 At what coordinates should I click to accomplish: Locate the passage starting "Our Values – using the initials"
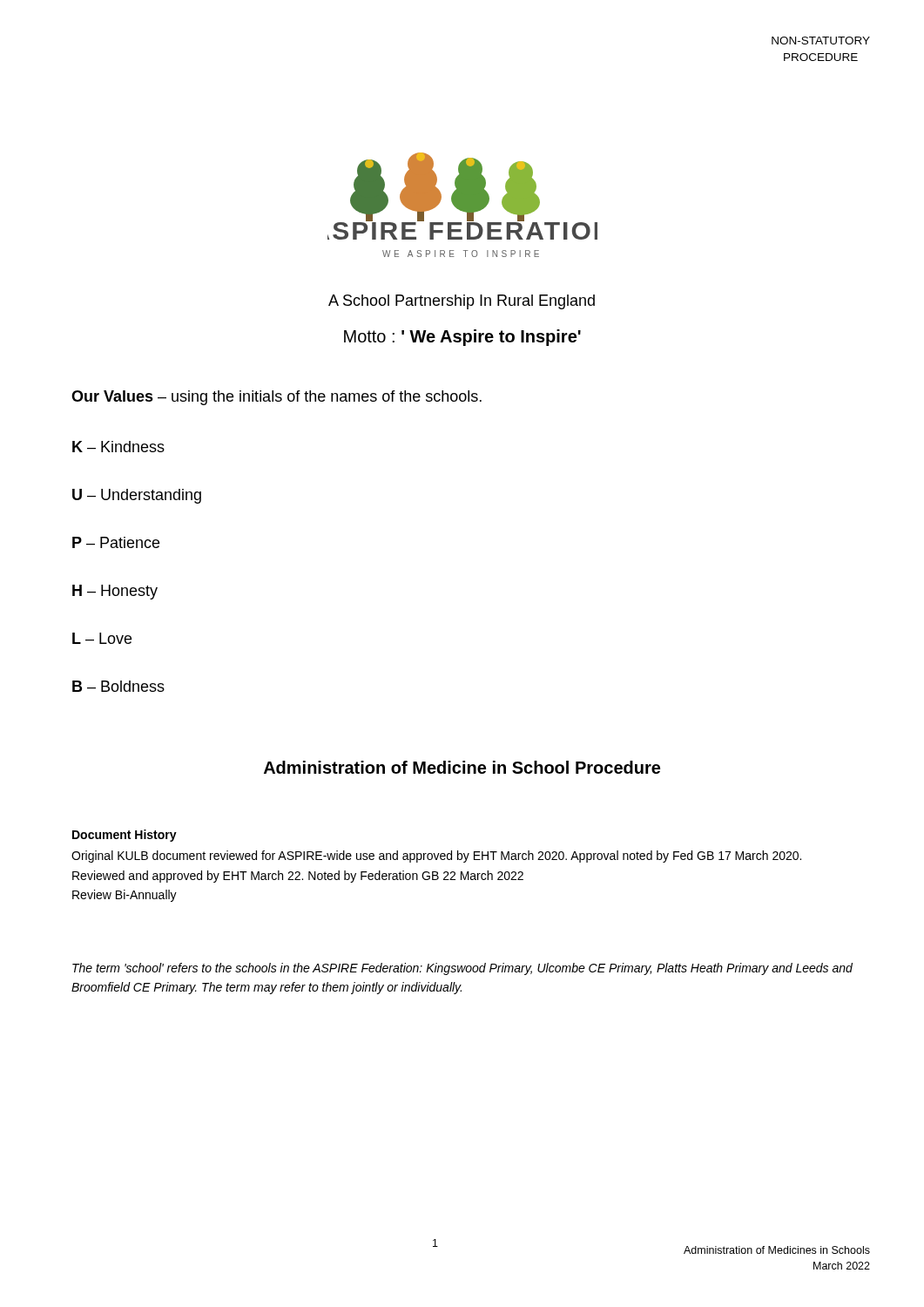click(x=277, y=396)
